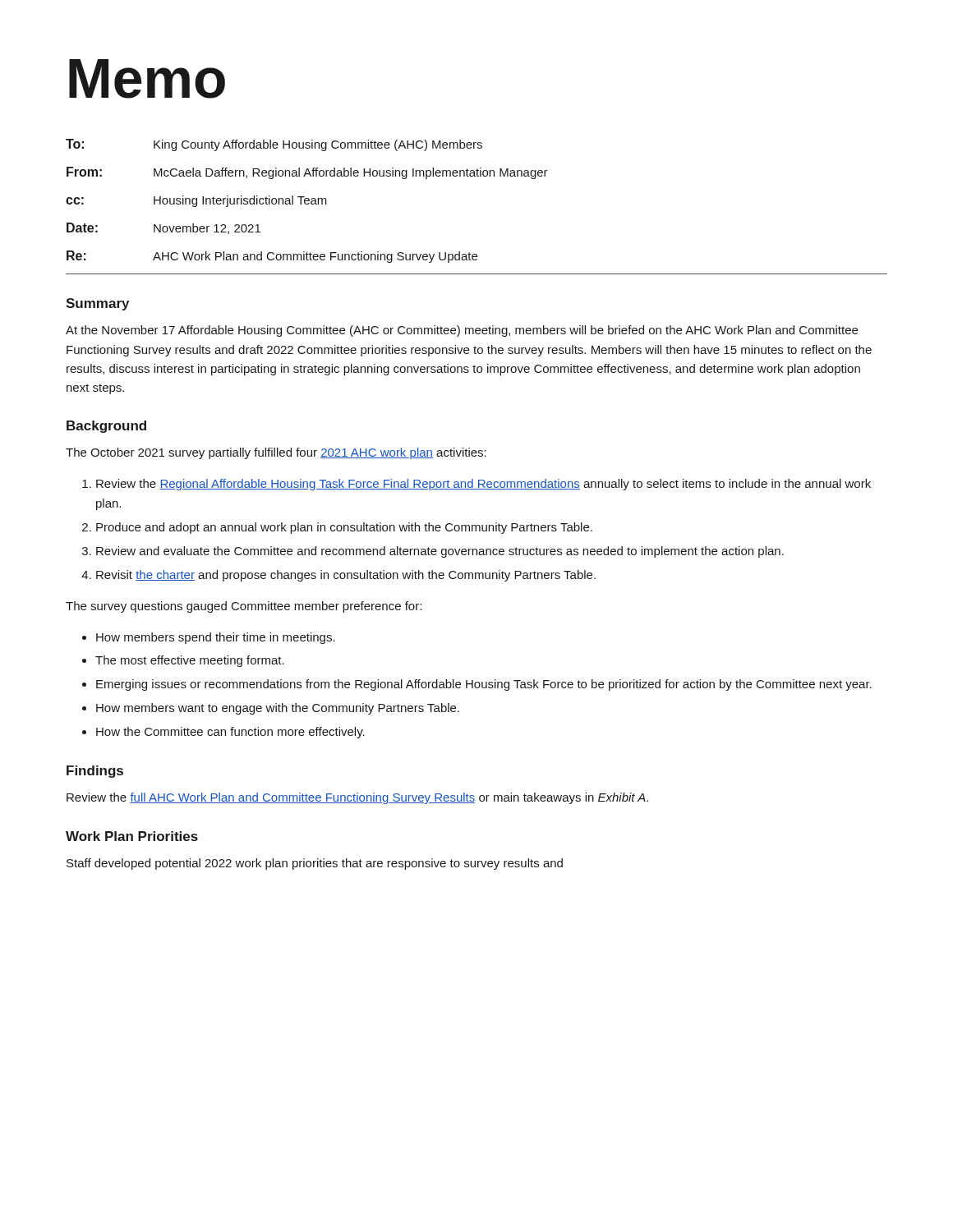Navigate to the element starting "The survey questions gauged Committee member preference"
The width and height of the screenshot is (953, 1232).
[x=244, y=607]
